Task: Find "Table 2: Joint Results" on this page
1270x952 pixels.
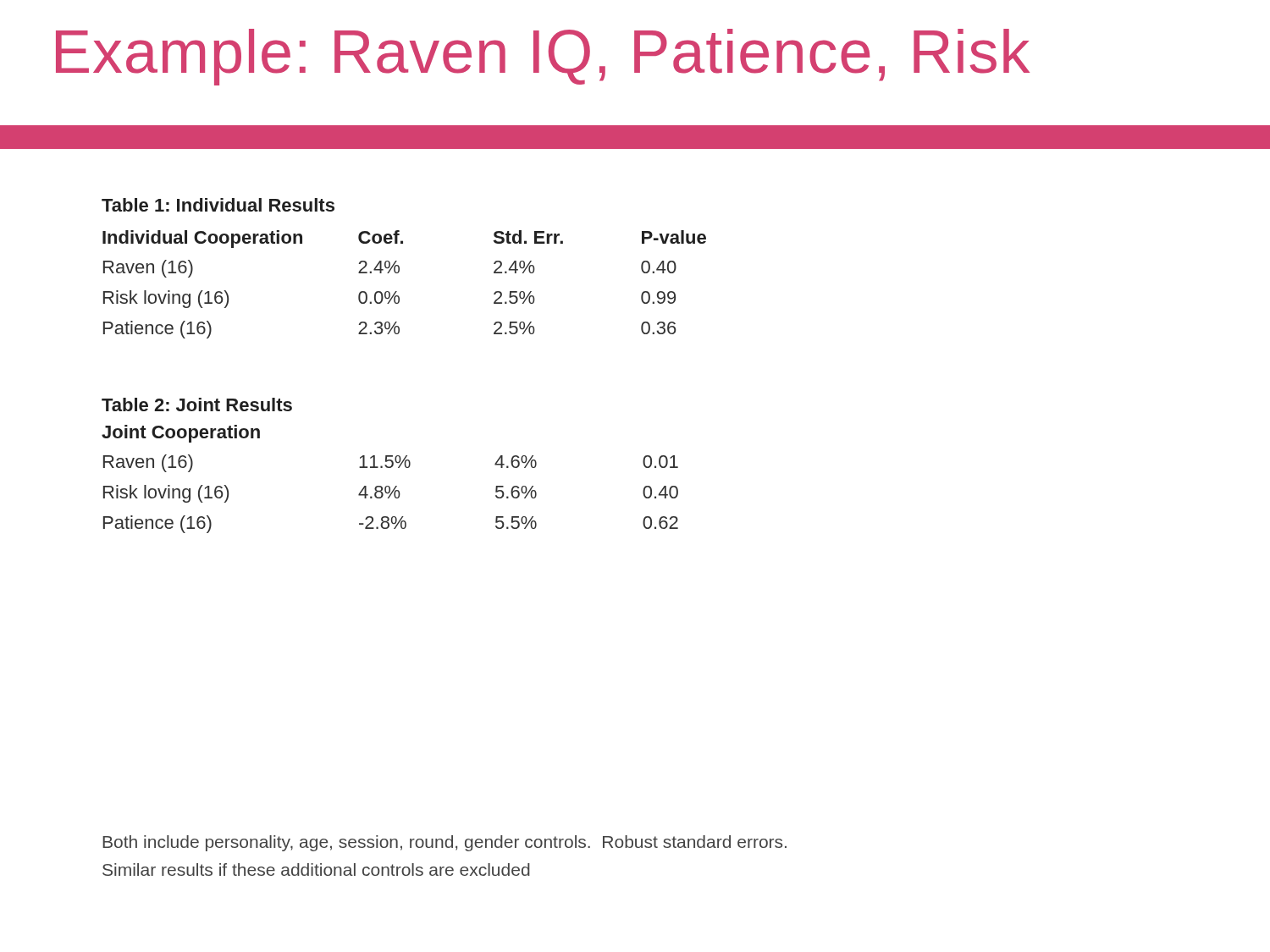Action: click(x=197, y=405)
